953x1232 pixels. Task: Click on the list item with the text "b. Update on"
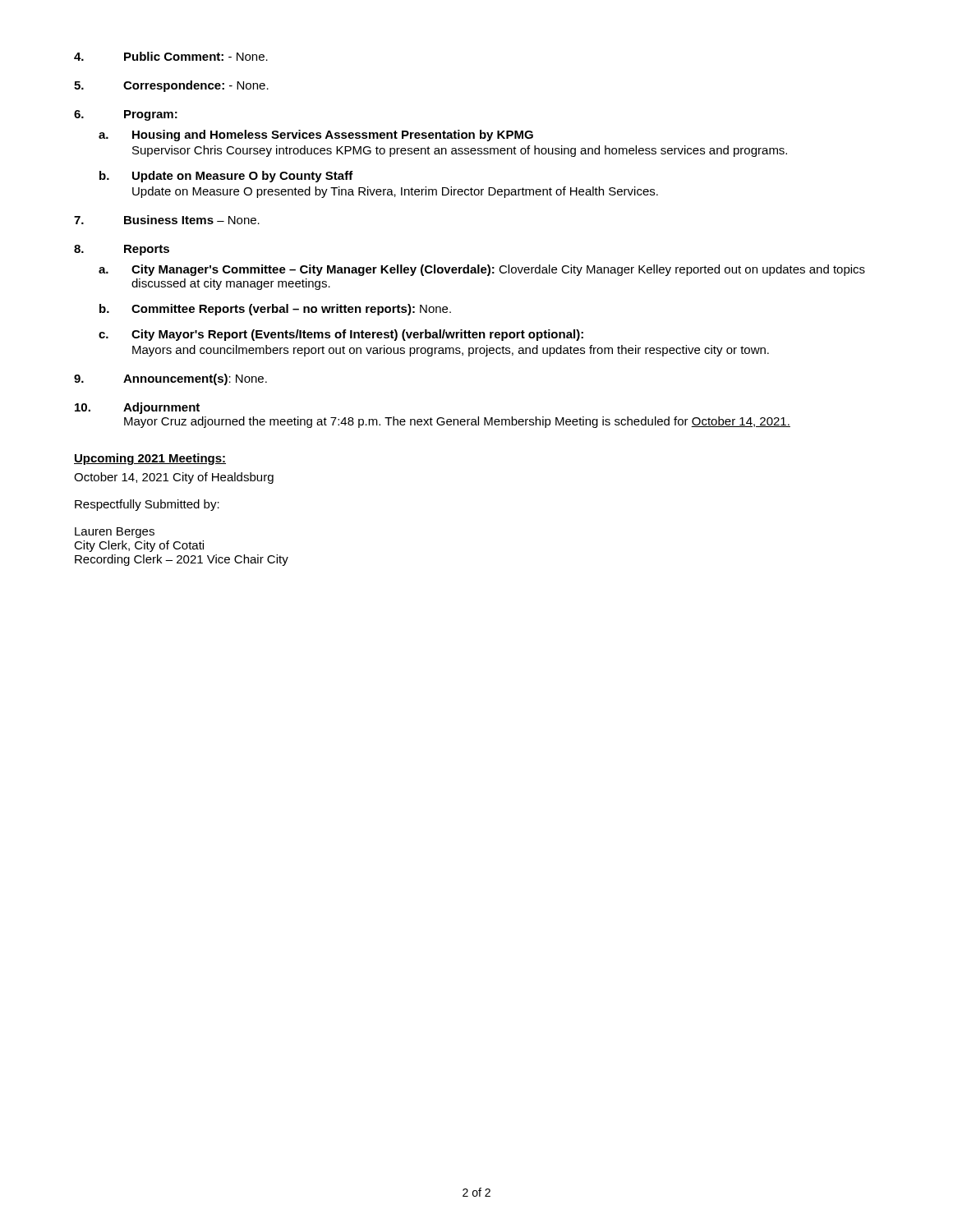[x=489, y=183]
